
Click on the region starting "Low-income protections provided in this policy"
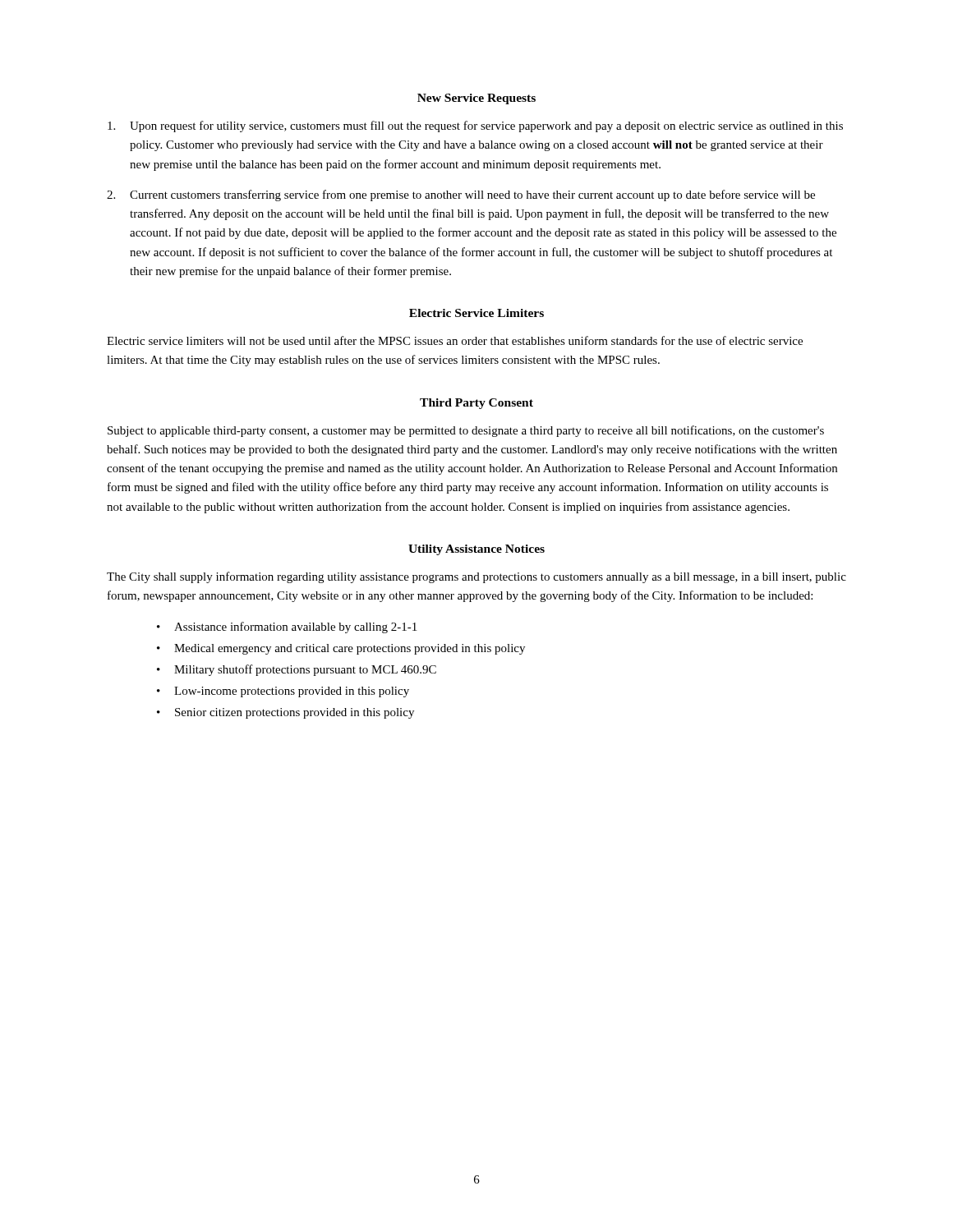click(292, 691)
